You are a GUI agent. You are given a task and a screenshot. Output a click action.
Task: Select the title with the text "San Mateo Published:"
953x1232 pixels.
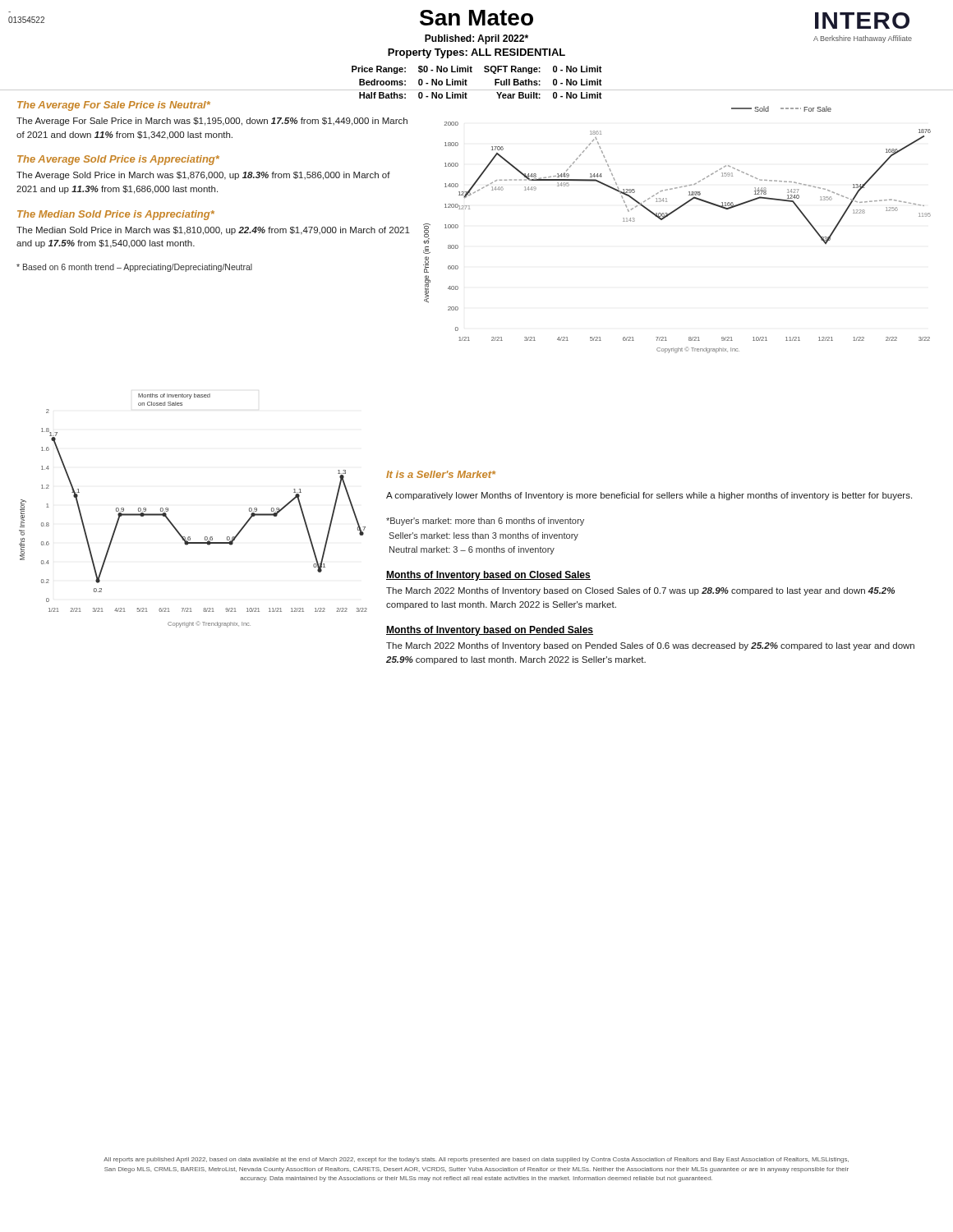476,54
